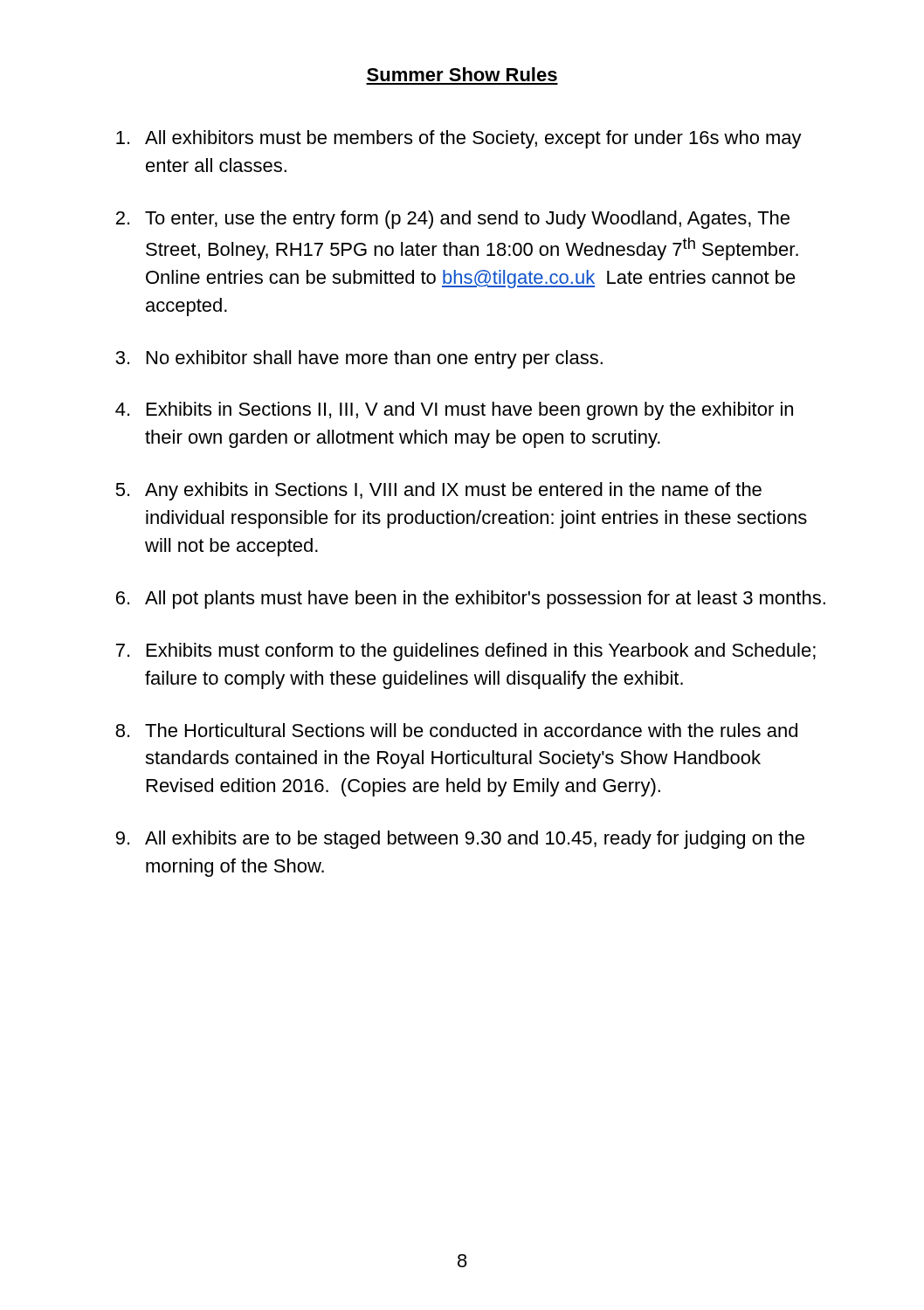Select the list item that says "All exhibitors must be members of"
This screenshot has height=1310, width=924.
point(462,152)
